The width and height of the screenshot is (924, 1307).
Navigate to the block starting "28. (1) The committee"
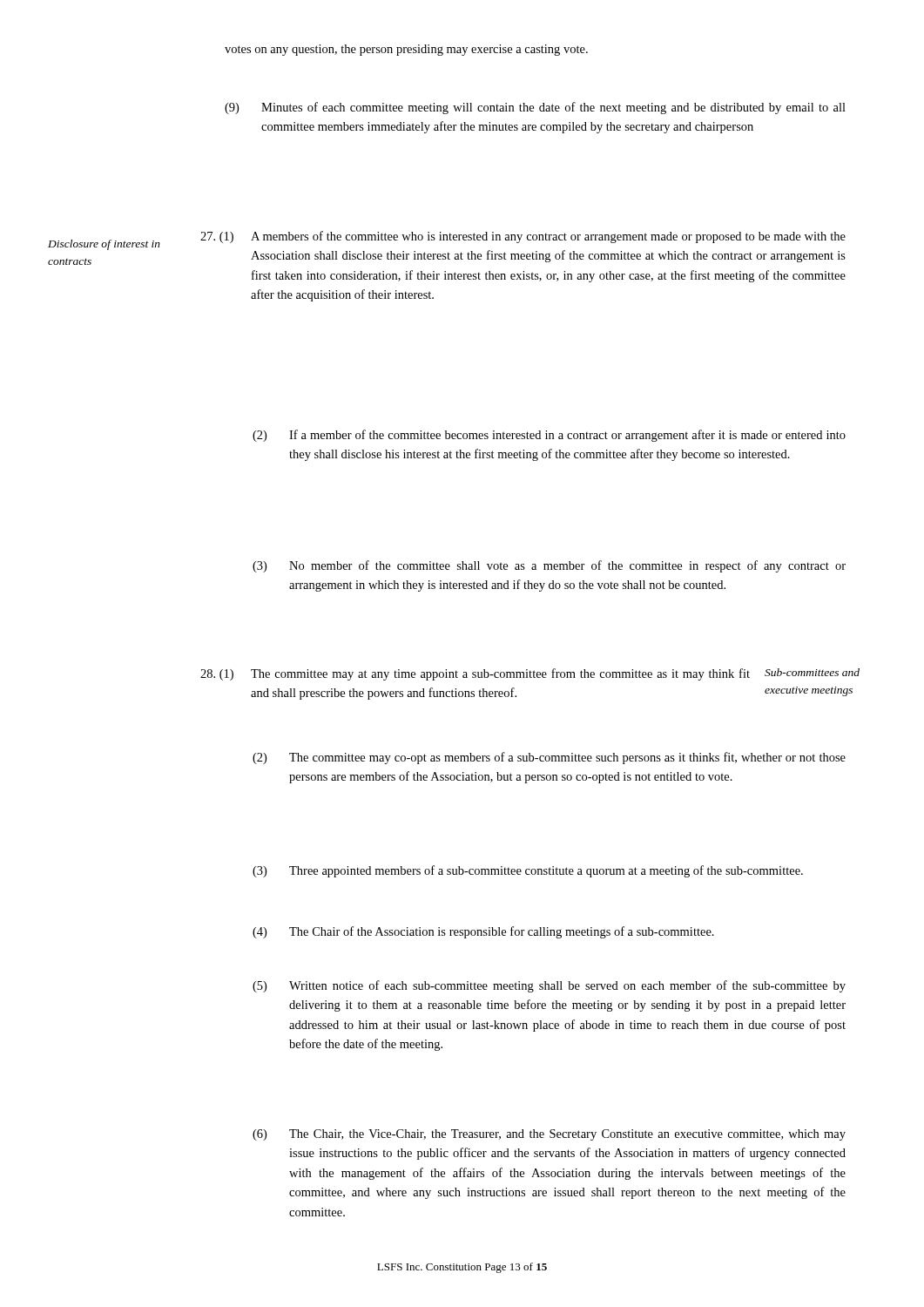pyautogui.click(x=475, y=684)
